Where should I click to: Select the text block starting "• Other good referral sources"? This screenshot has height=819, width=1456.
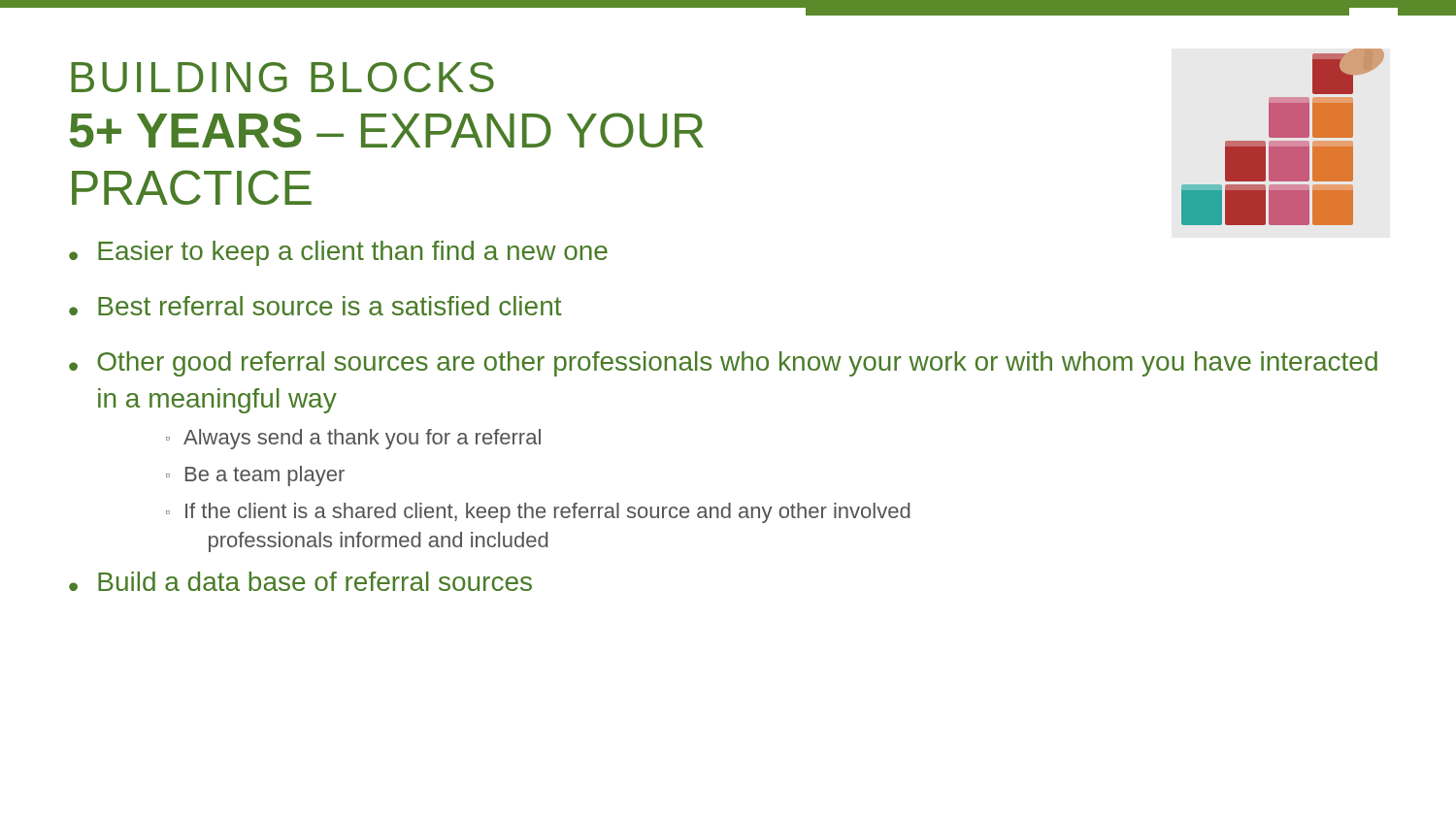pyautogui.click(x=728, y=381)
